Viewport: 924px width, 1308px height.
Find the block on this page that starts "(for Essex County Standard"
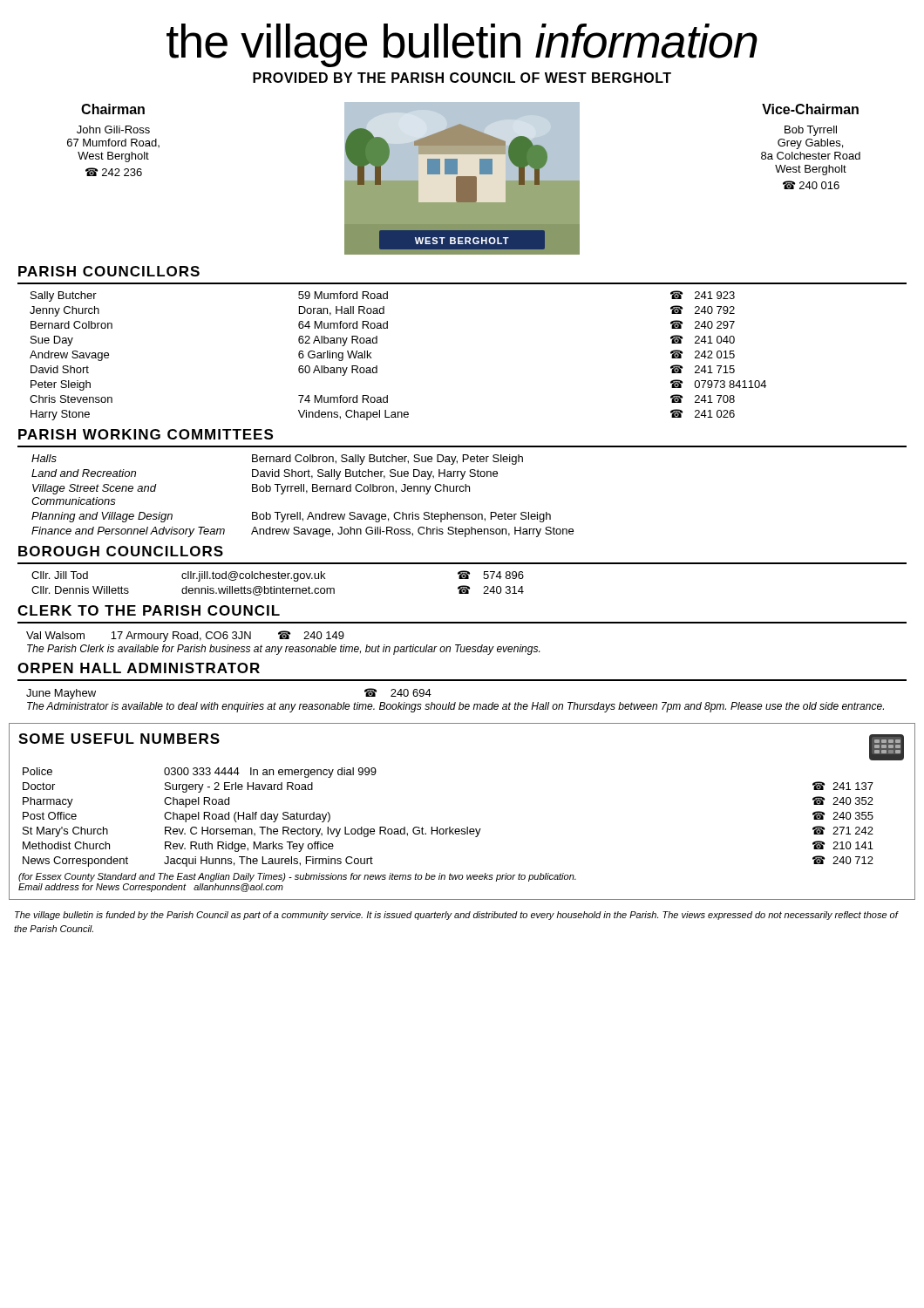(298, 882)
